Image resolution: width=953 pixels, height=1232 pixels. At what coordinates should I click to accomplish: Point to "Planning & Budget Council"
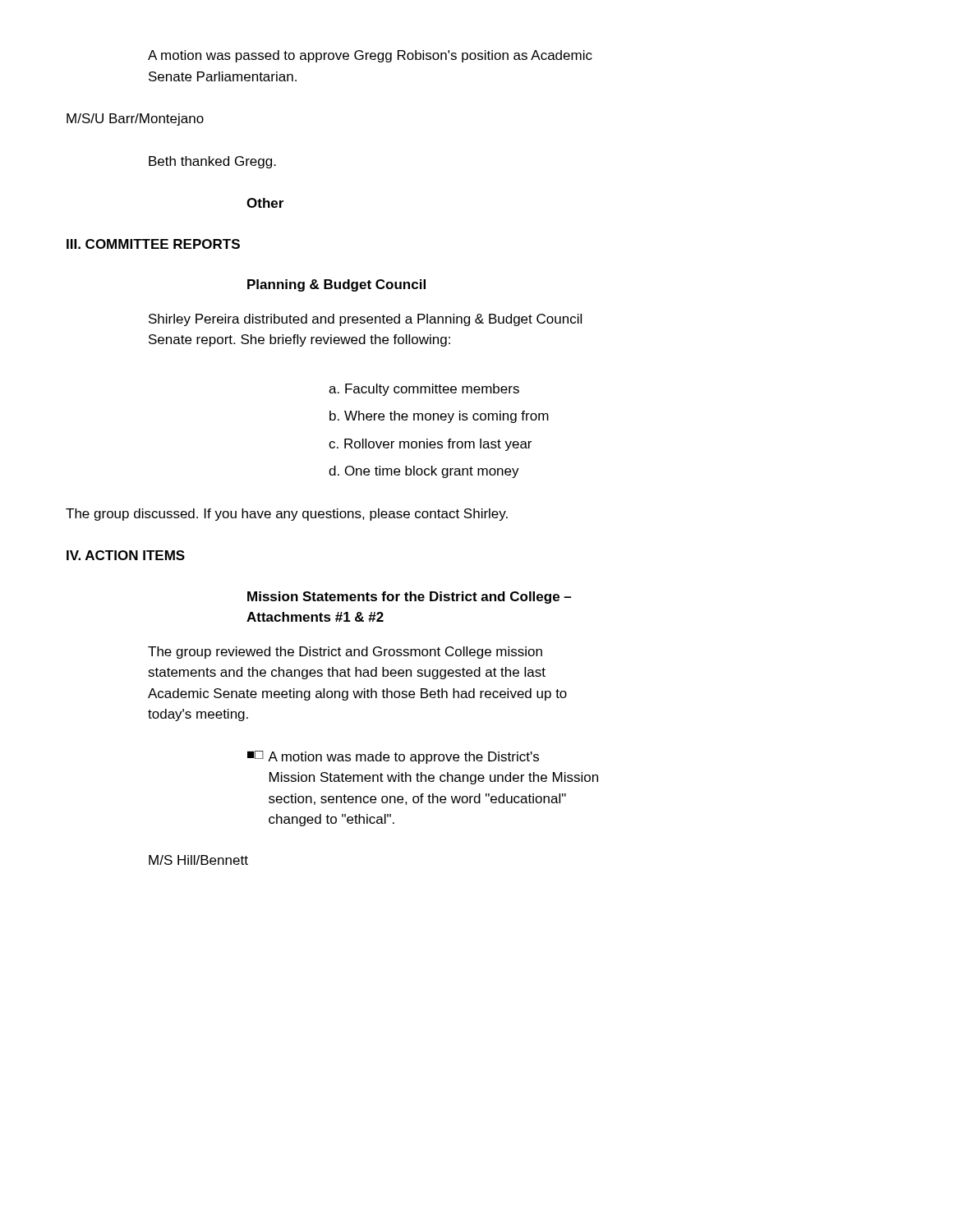(x=336, y=285)
